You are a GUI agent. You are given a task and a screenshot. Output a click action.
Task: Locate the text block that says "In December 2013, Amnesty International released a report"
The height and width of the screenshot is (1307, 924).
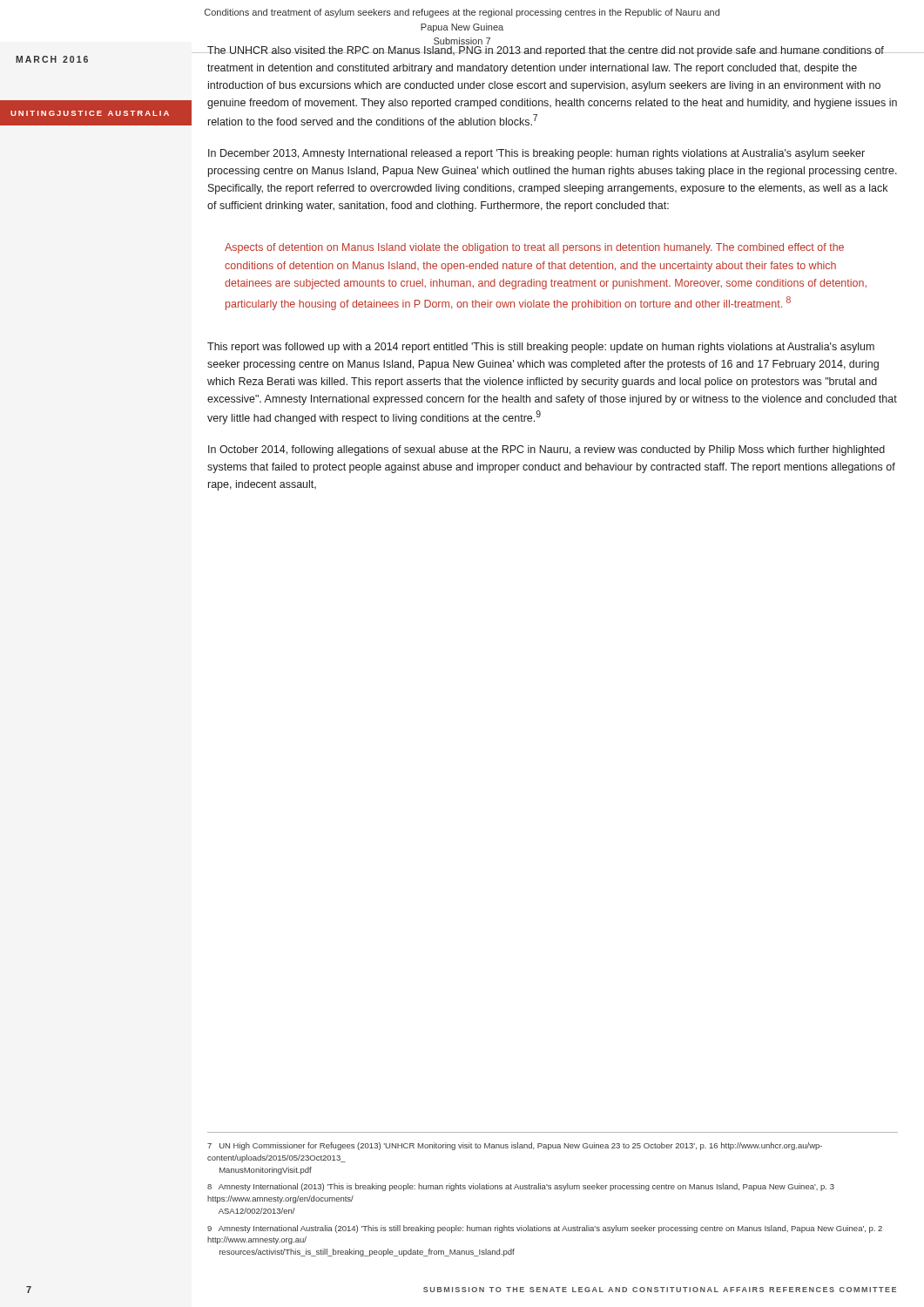pos(552,180)
